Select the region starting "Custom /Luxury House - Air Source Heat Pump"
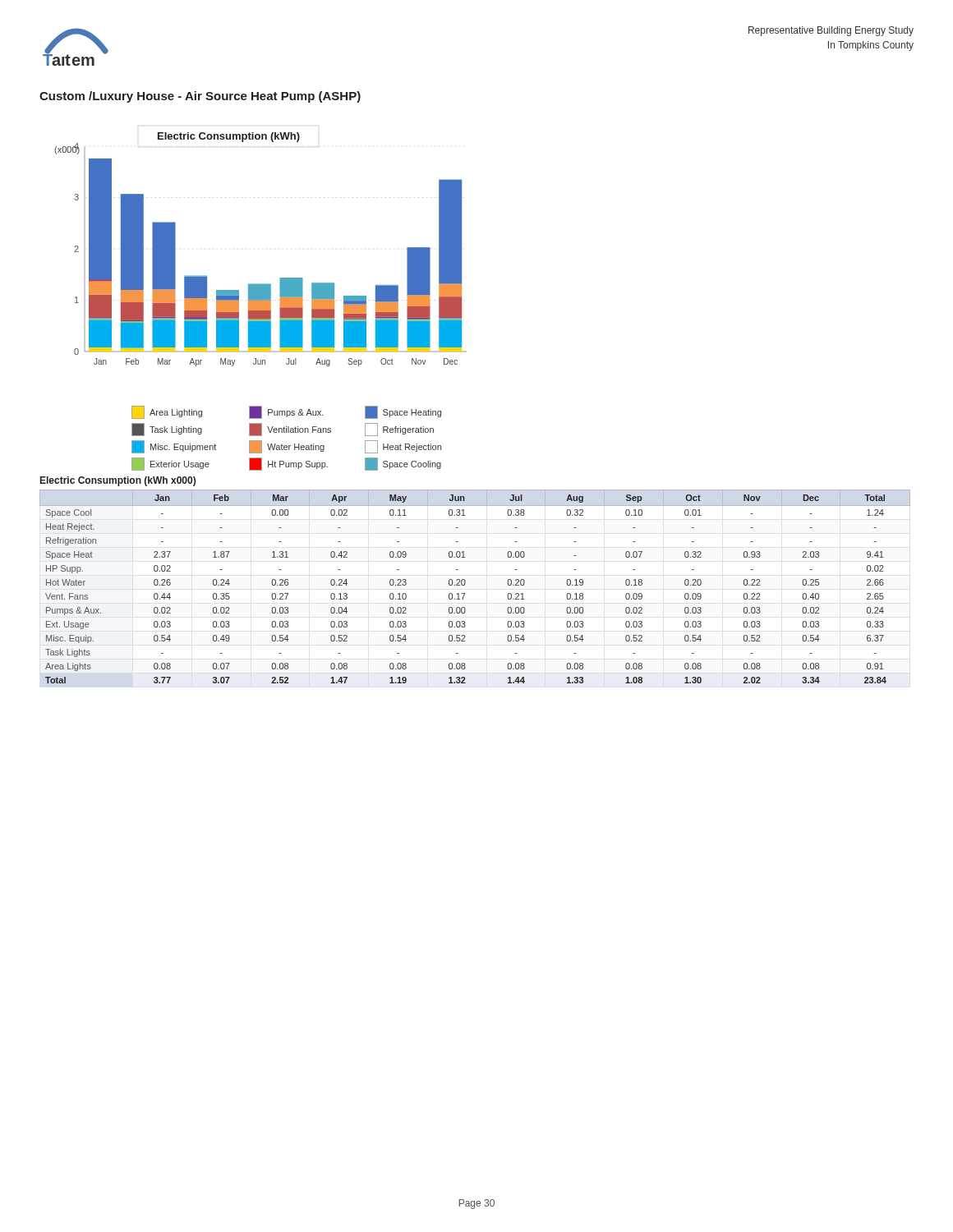 click(x=200, y=96)
